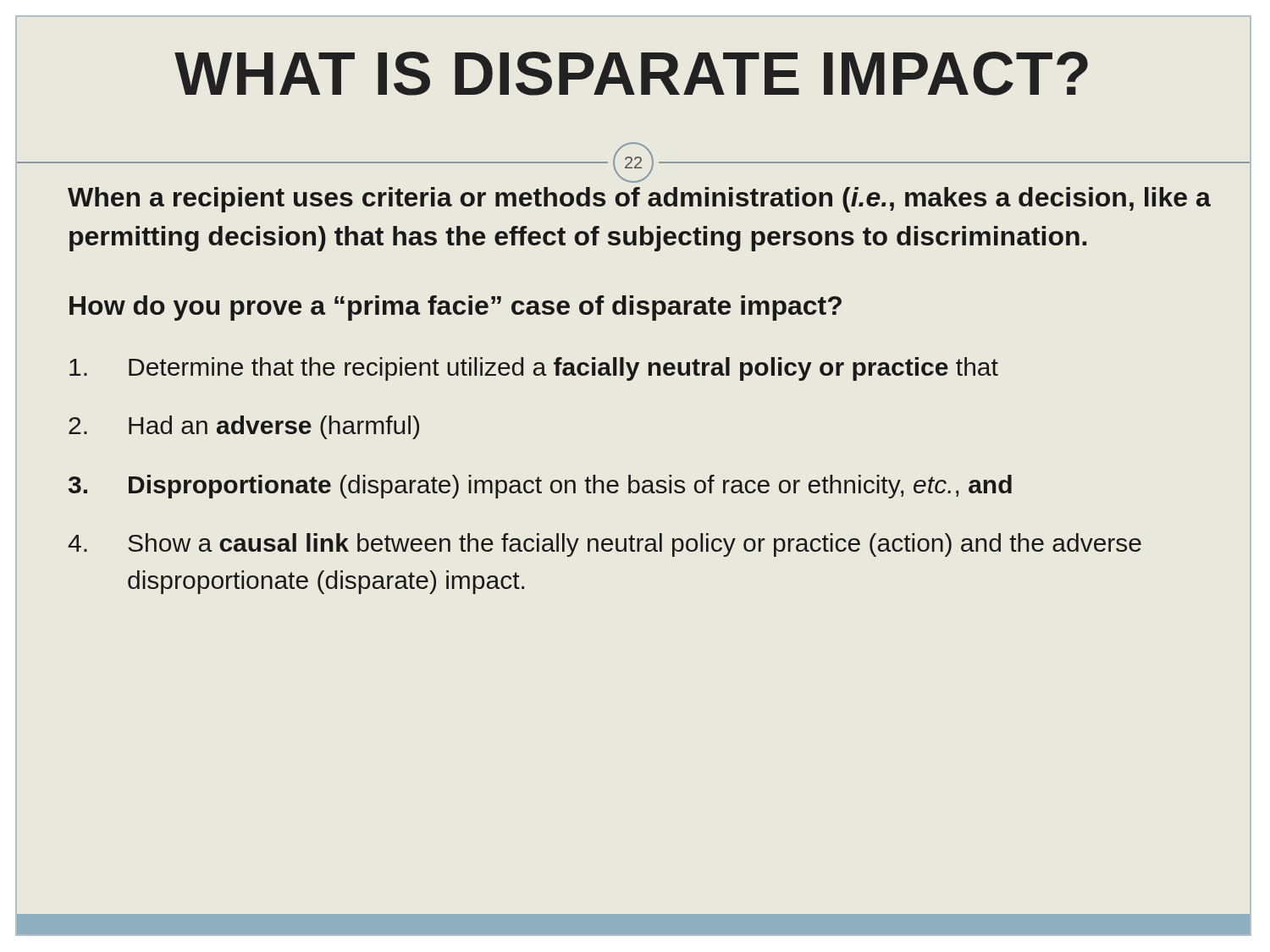The height and width of the screenshot is (952, 1270).
Task: Point to the text starting "4. Show a causal link between the"
Action: tap(643, 562)
